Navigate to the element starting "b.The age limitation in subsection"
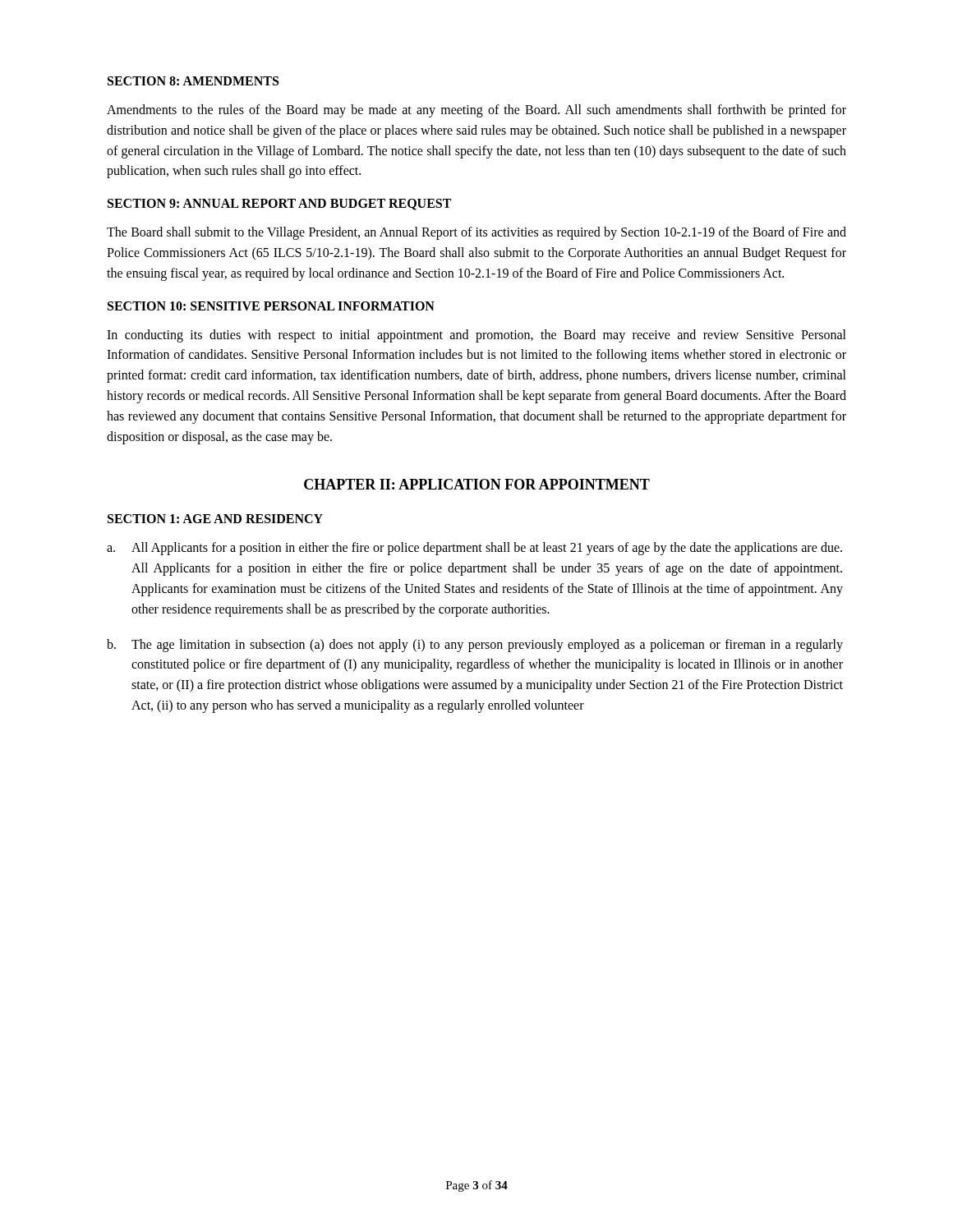Viewport: 953px width, 1232px height. click(x=475, y=675)
